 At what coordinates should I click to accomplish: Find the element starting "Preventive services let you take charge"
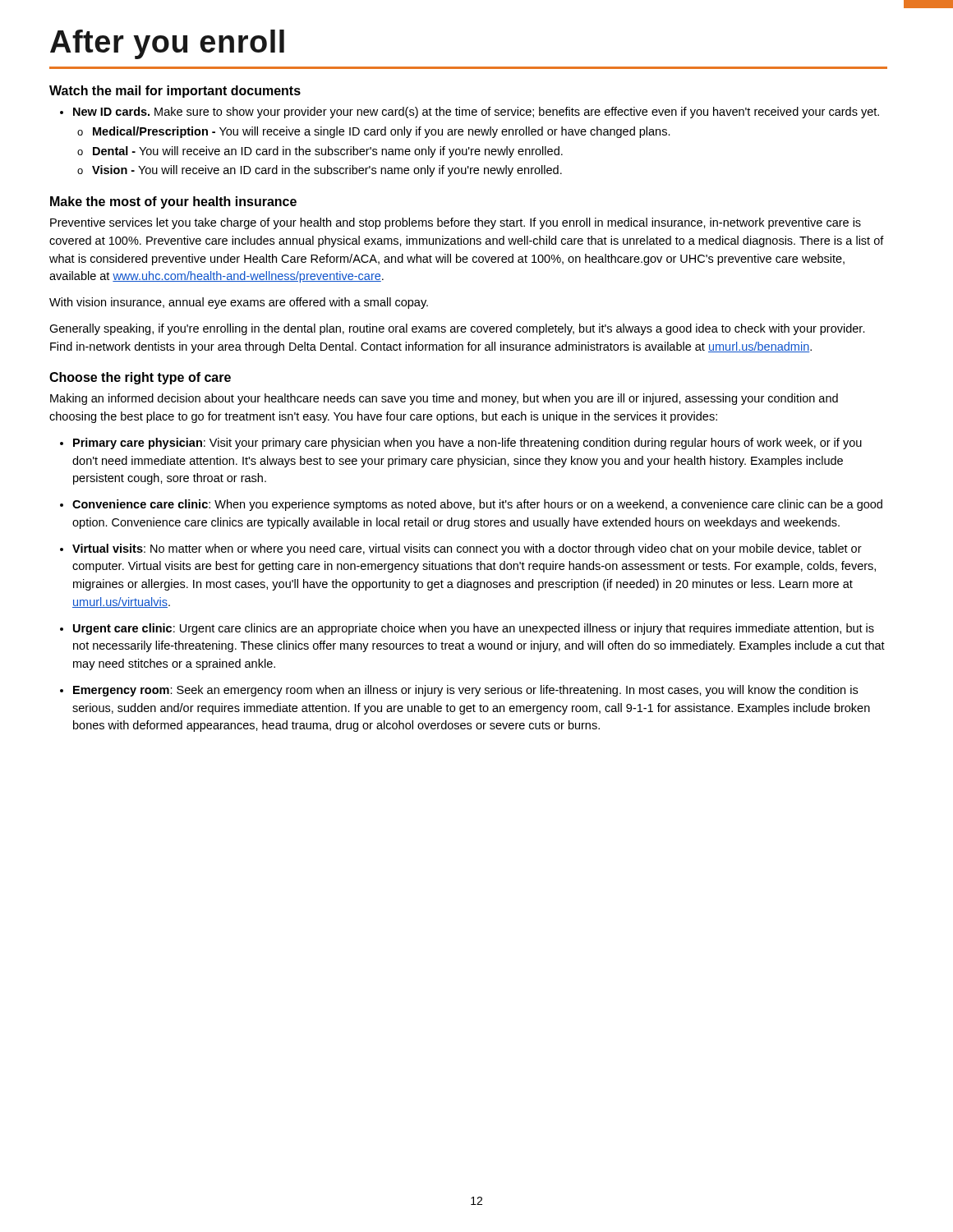pos(466,249)
